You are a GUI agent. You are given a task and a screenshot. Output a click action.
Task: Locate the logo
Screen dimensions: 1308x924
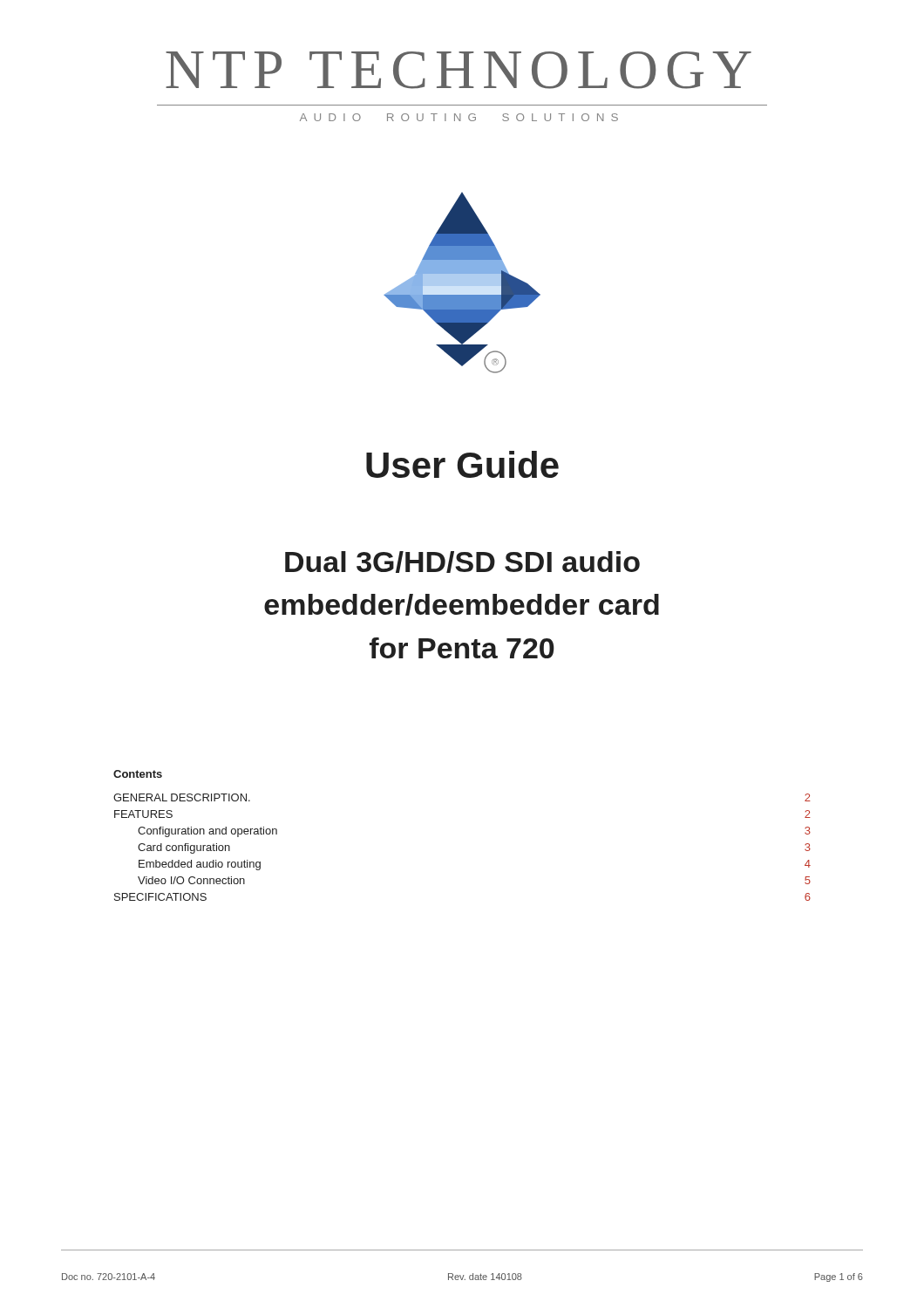(x=462, y=288)
